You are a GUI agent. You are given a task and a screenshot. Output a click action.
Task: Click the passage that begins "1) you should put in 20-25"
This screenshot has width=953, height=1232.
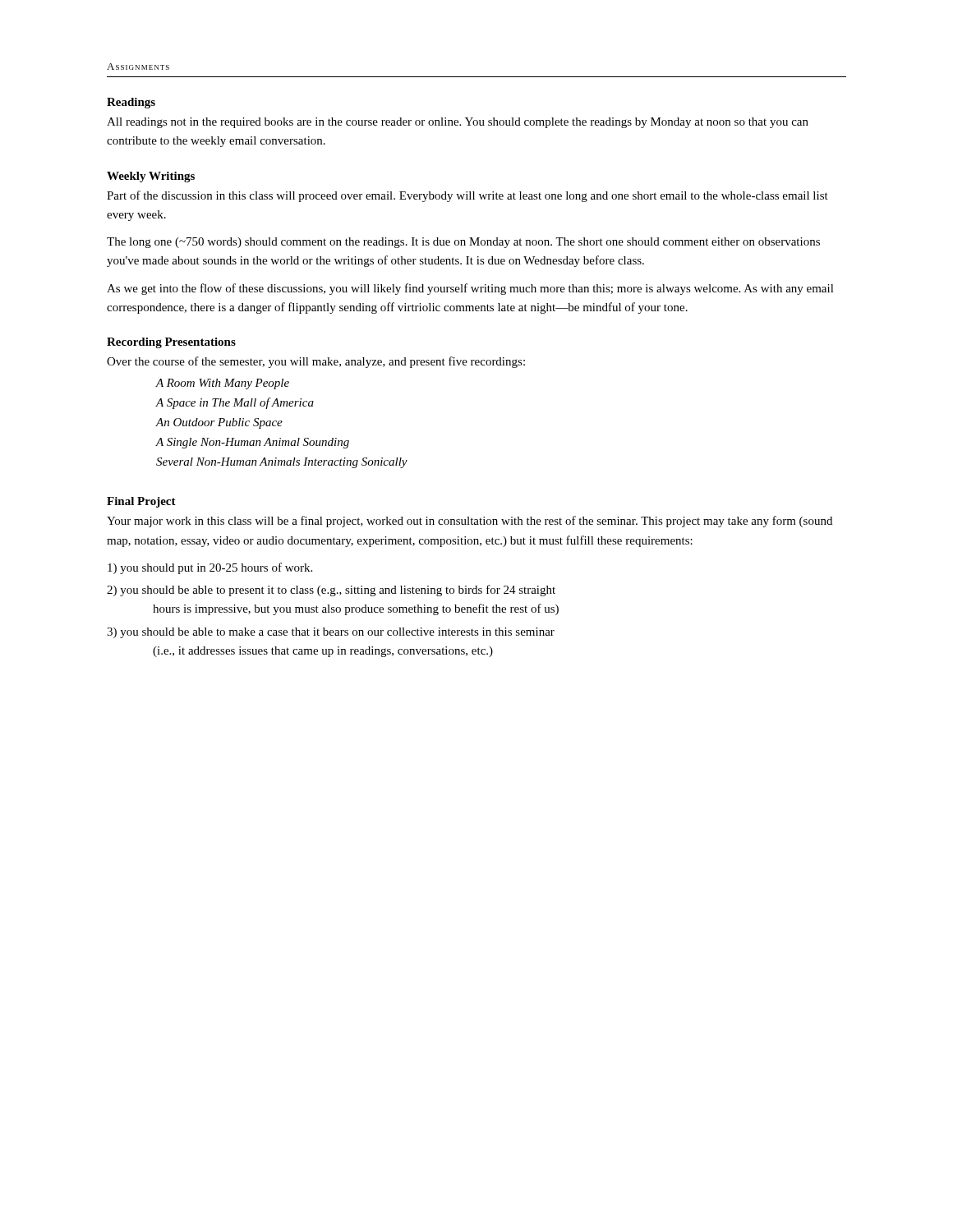point(210,567)
